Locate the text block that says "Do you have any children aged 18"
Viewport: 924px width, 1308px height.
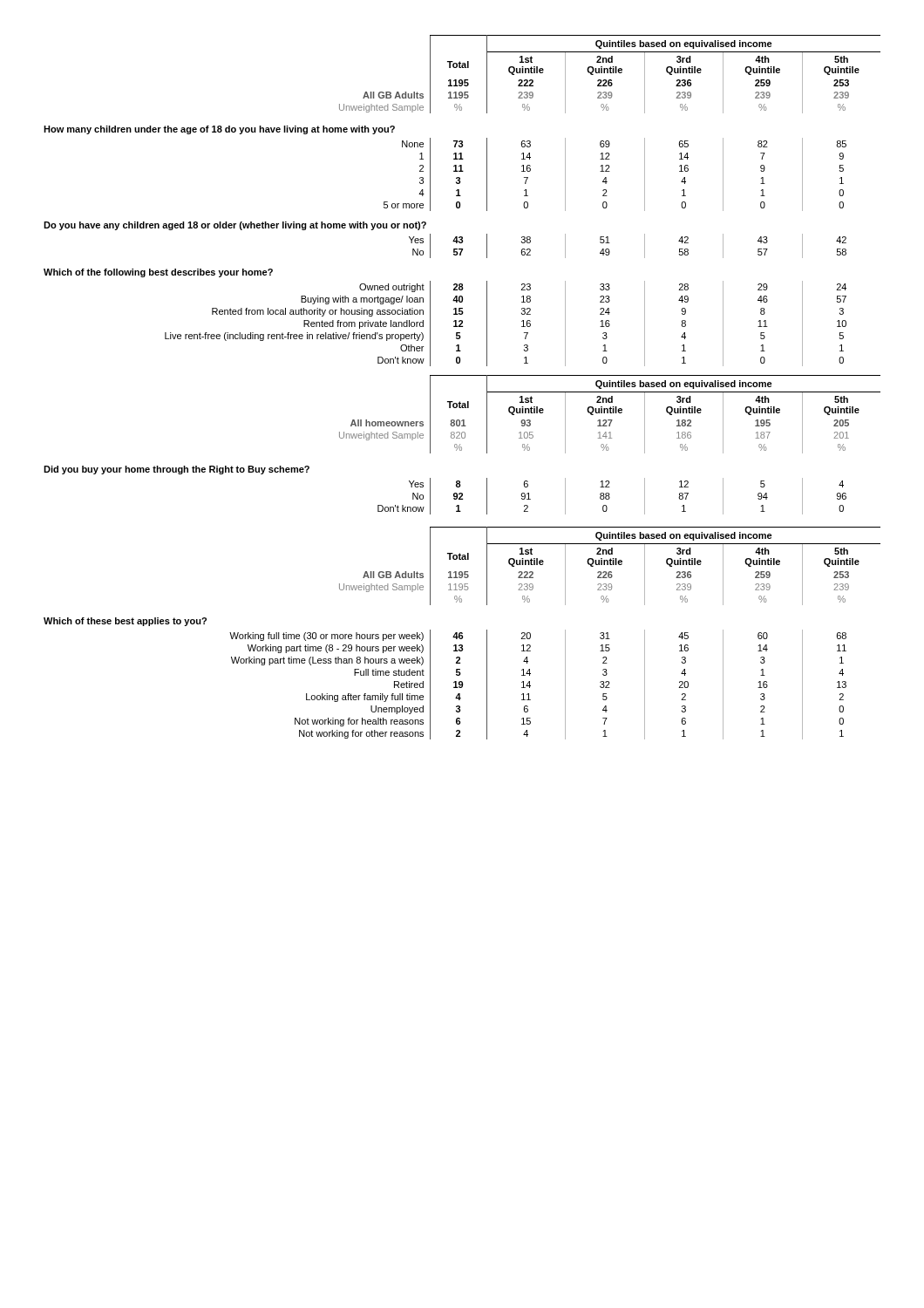[235, 225]
